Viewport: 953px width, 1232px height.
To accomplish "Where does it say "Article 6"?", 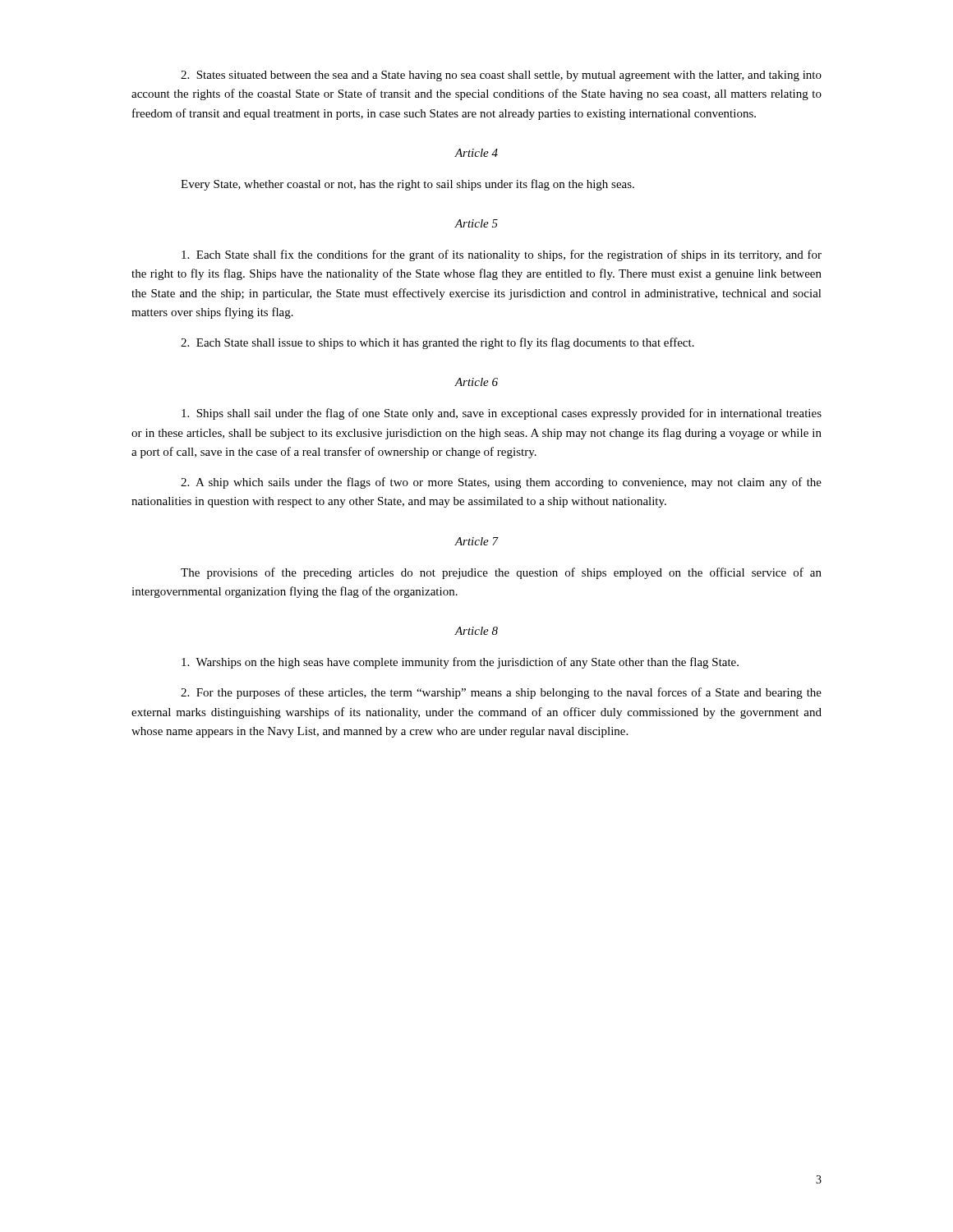I will pyautogui.click(x=476, y=382).
